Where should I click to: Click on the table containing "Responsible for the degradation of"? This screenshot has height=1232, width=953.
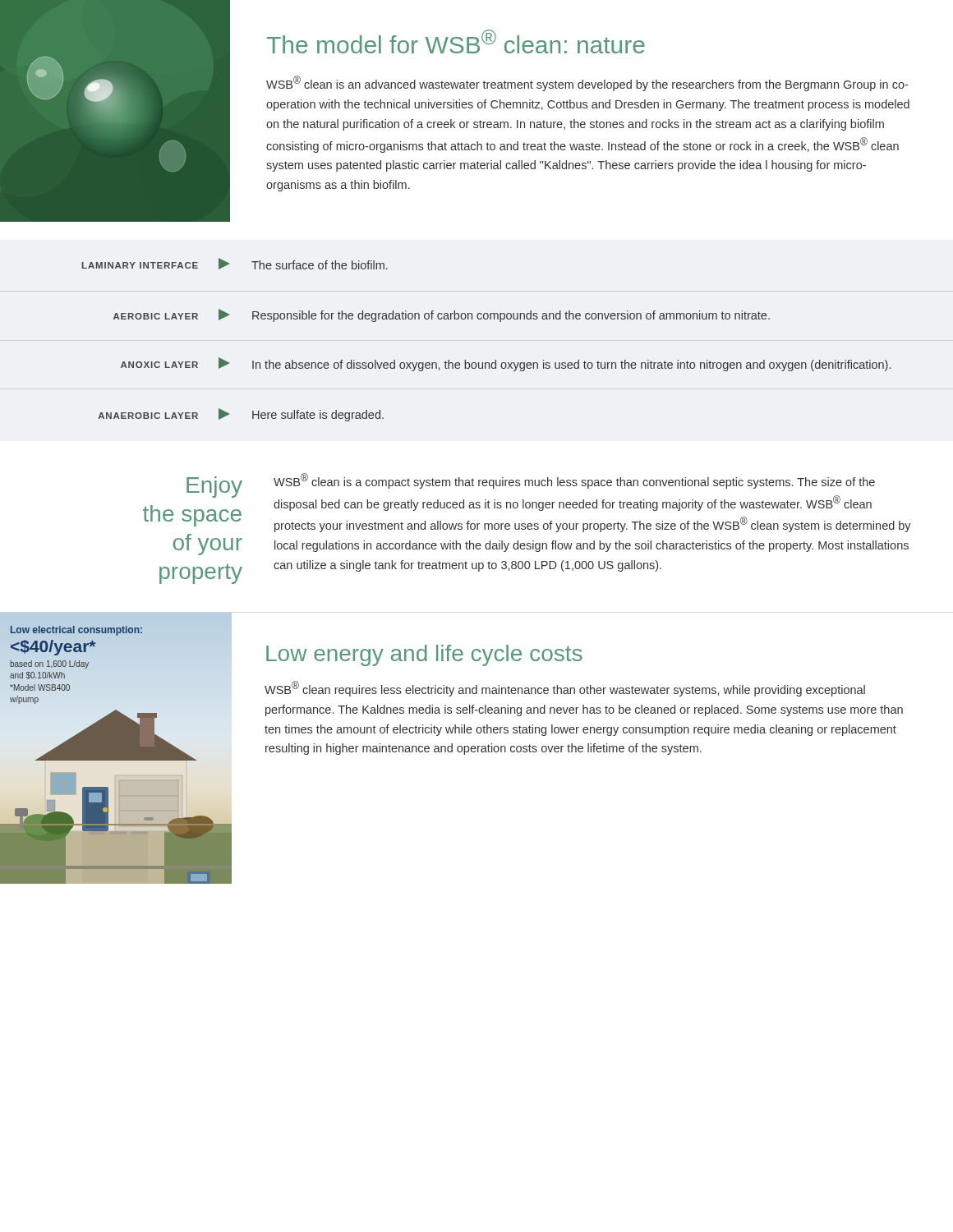pyautogui.click(x=476, y=340)
